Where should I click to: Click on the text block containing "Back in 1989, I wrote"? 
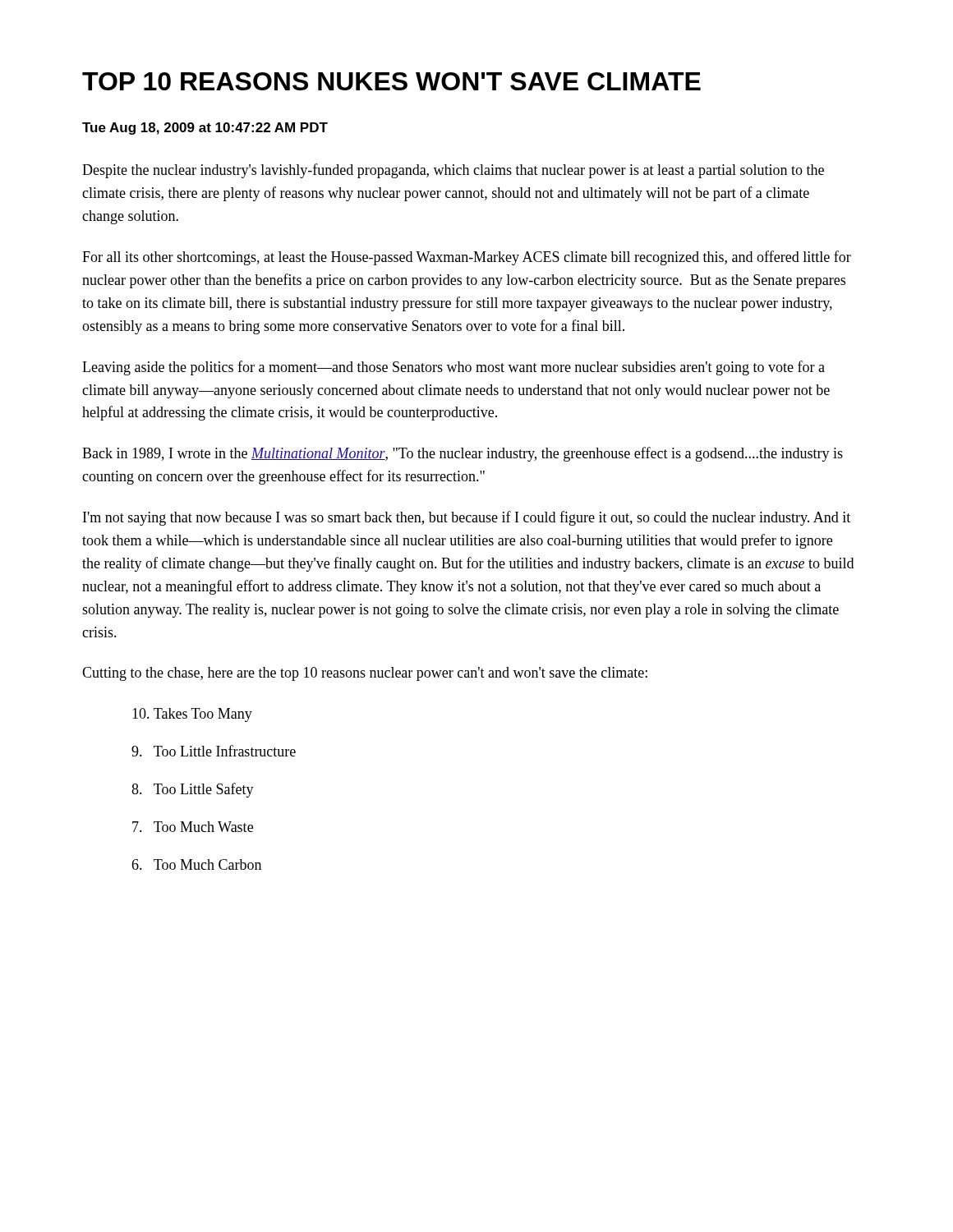(x=462, y=465)
